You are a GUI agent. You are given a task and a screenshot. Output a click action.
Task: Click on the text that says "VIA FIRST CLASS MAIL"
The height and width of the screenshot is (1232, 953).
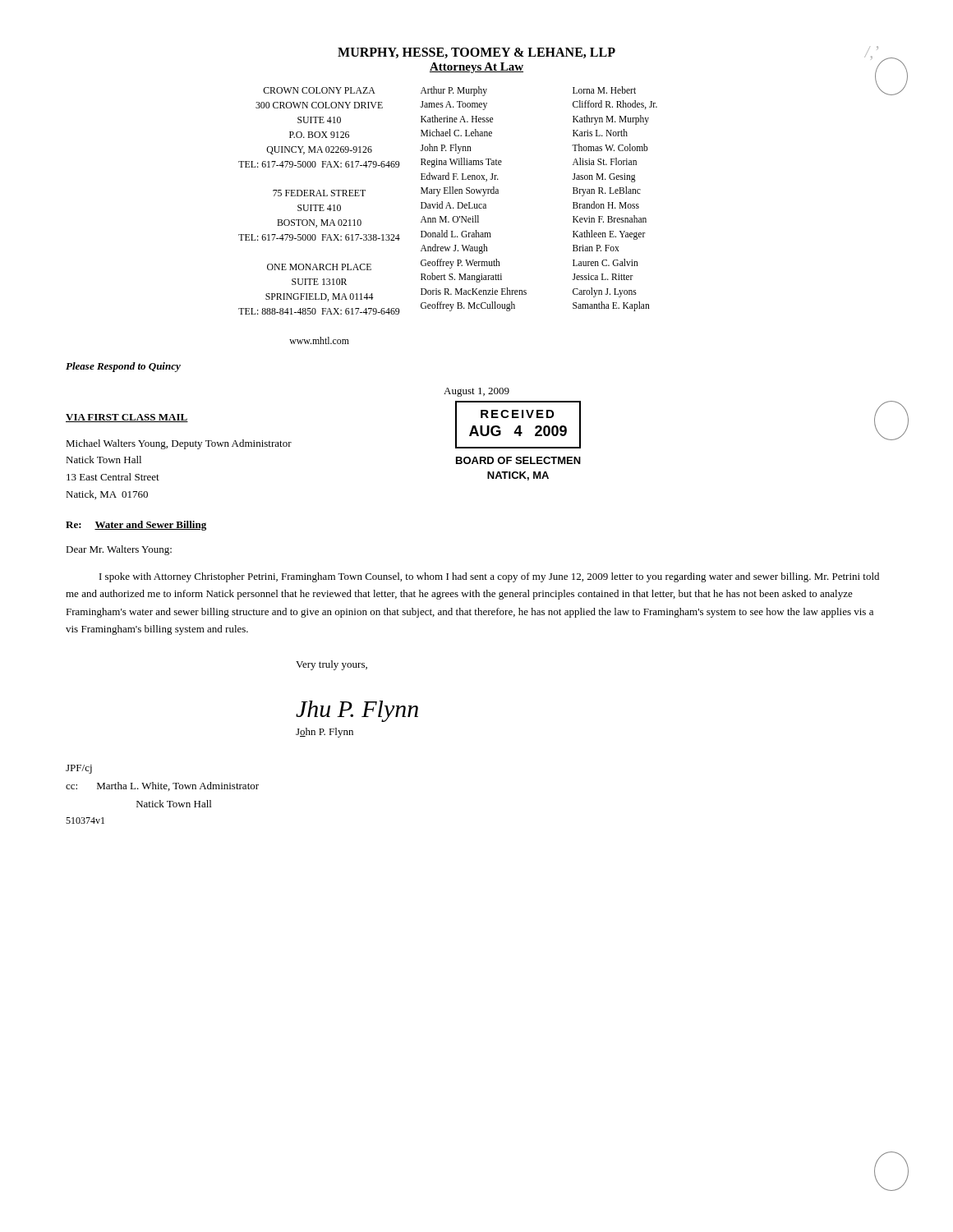tap(127, 417)
